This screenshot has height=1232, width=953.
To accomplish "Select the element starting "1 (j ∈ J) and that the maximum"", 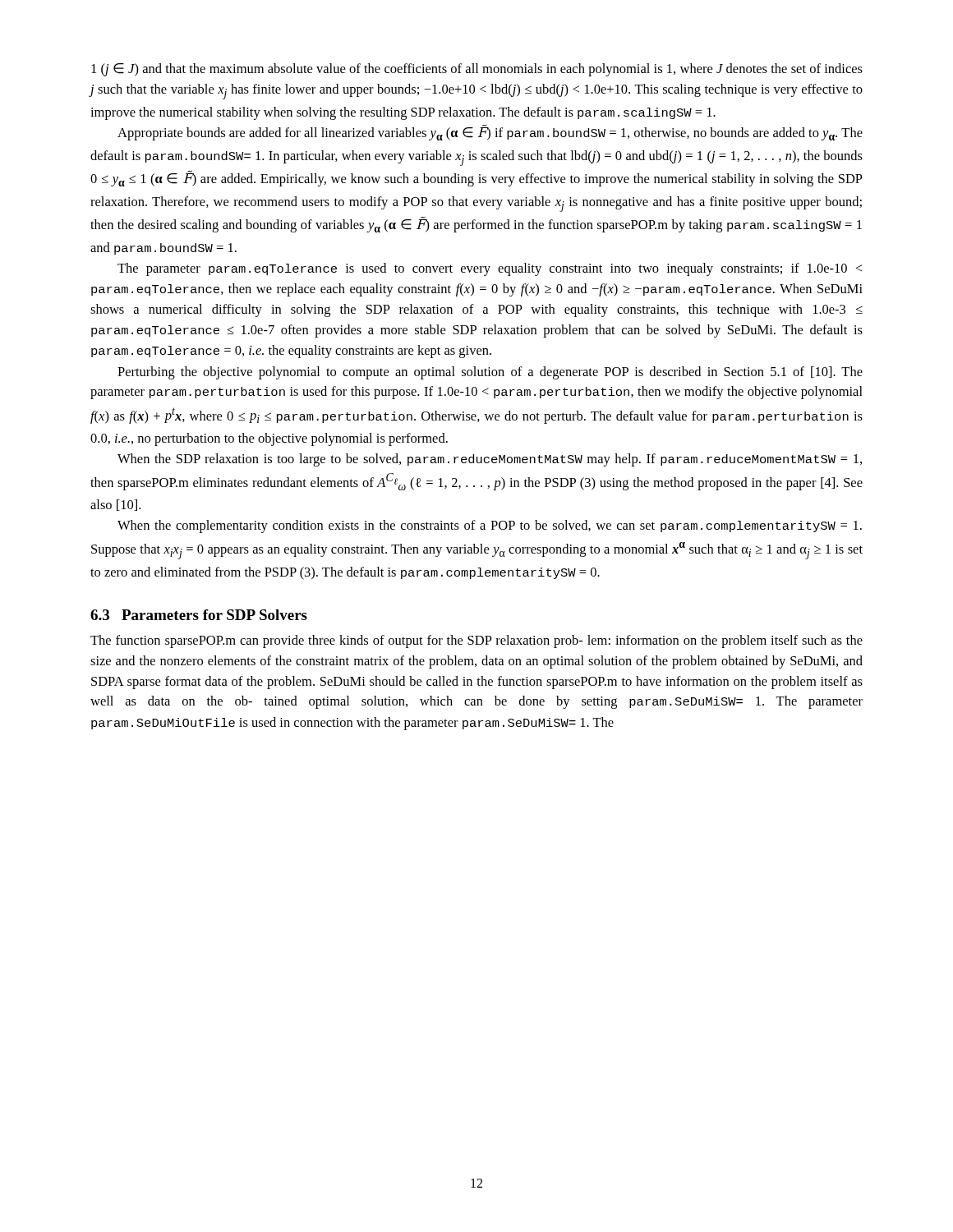I will click(x=476, y=91).
